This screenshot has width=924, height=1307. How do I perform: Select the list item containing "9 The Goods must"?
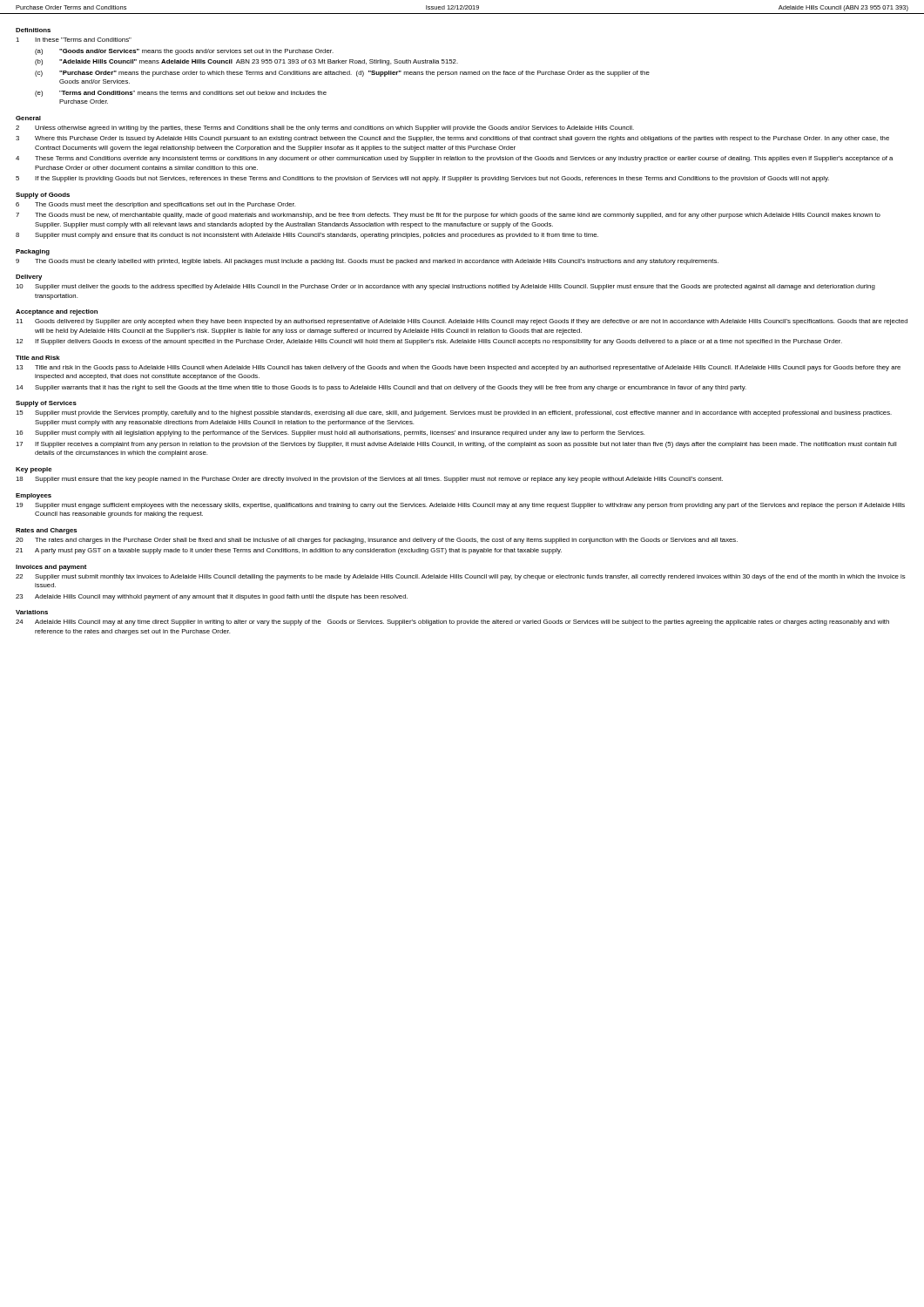[x=462, y=261]
